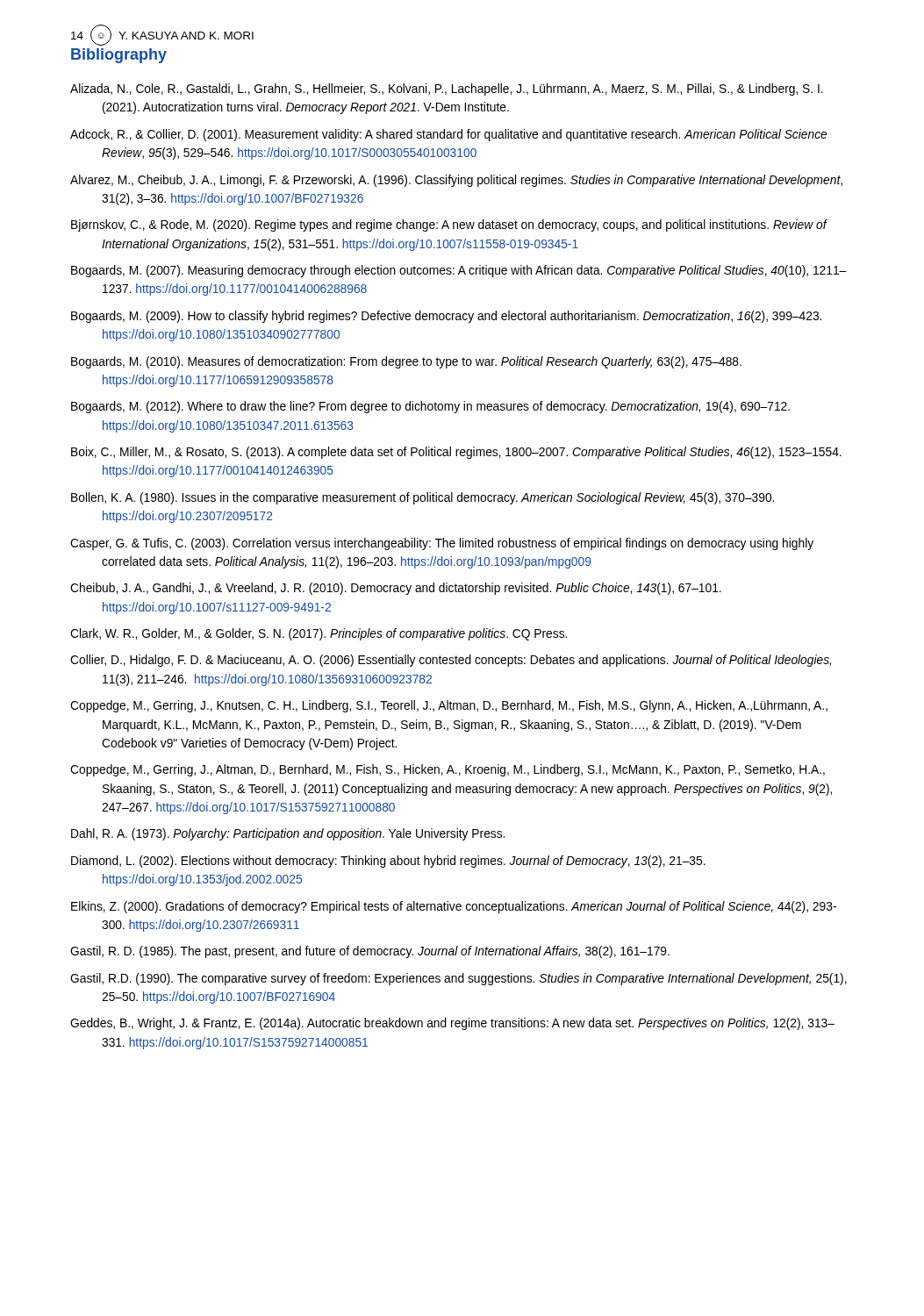Point to the block beginning "Gastil, R.D. (1990). The"

(x=459, y=988)
